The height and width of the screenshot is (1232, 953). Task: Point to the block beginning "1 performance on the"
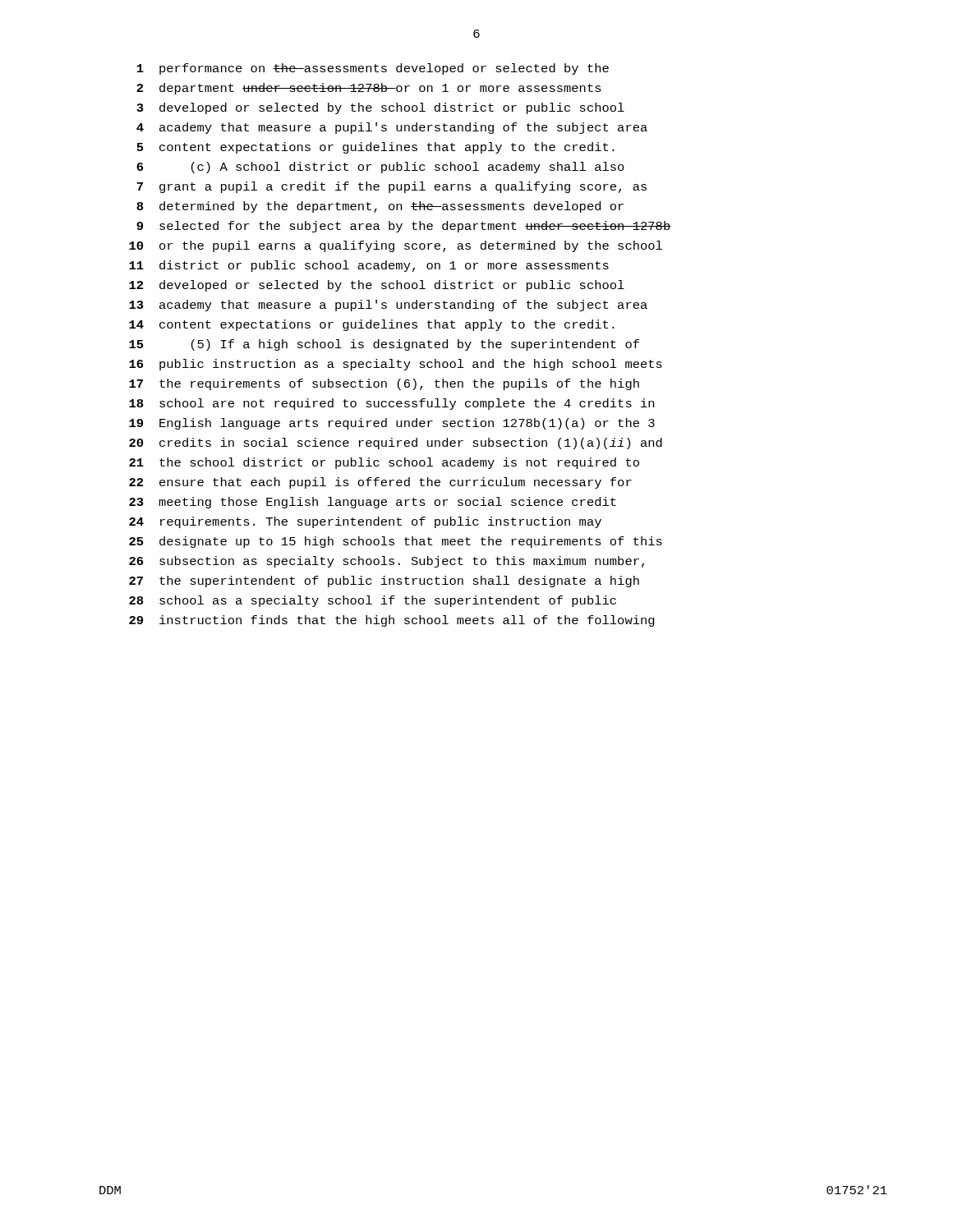tap(493, 108)
